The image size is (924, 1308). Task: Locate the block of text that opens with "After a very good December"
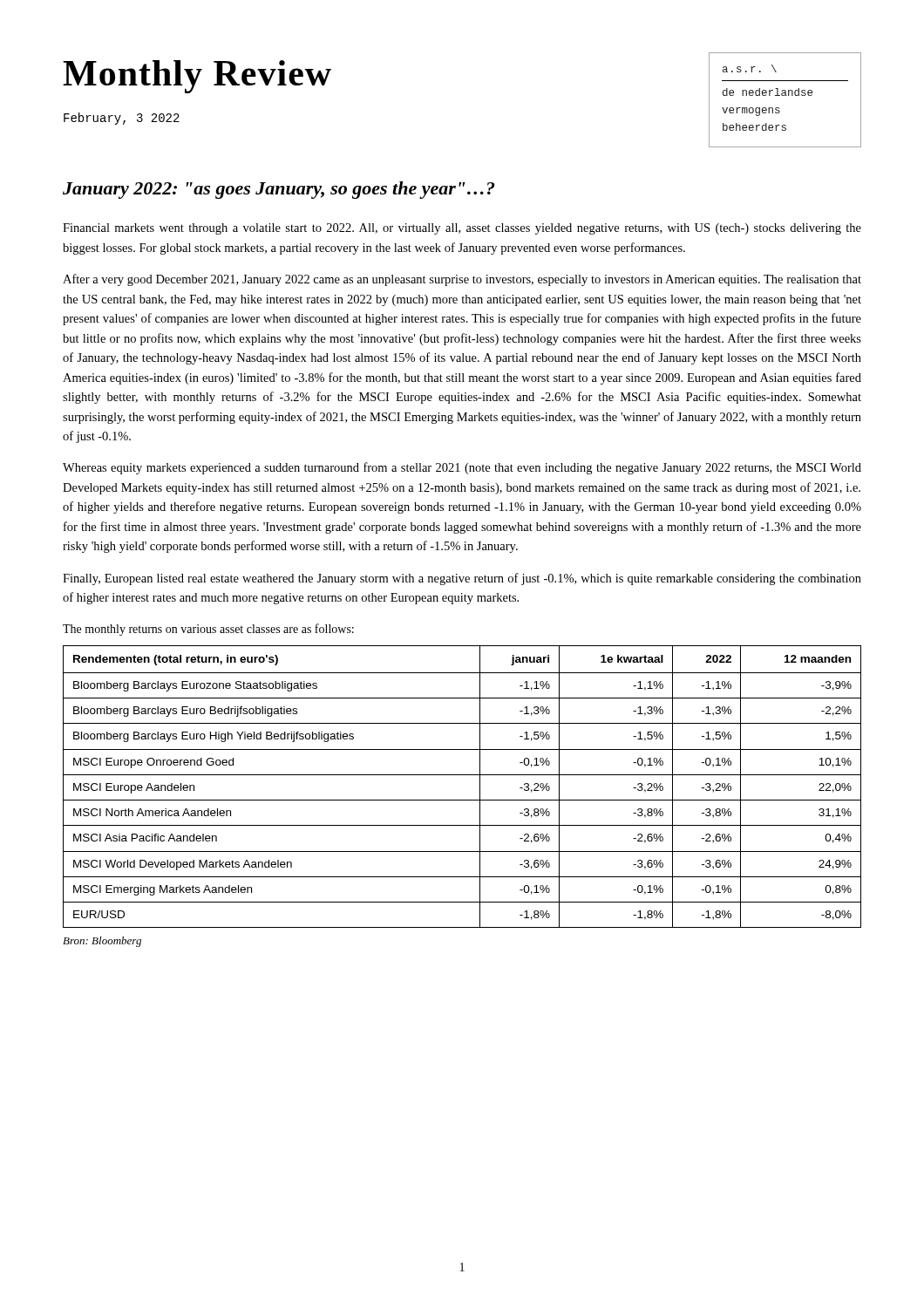462,358
